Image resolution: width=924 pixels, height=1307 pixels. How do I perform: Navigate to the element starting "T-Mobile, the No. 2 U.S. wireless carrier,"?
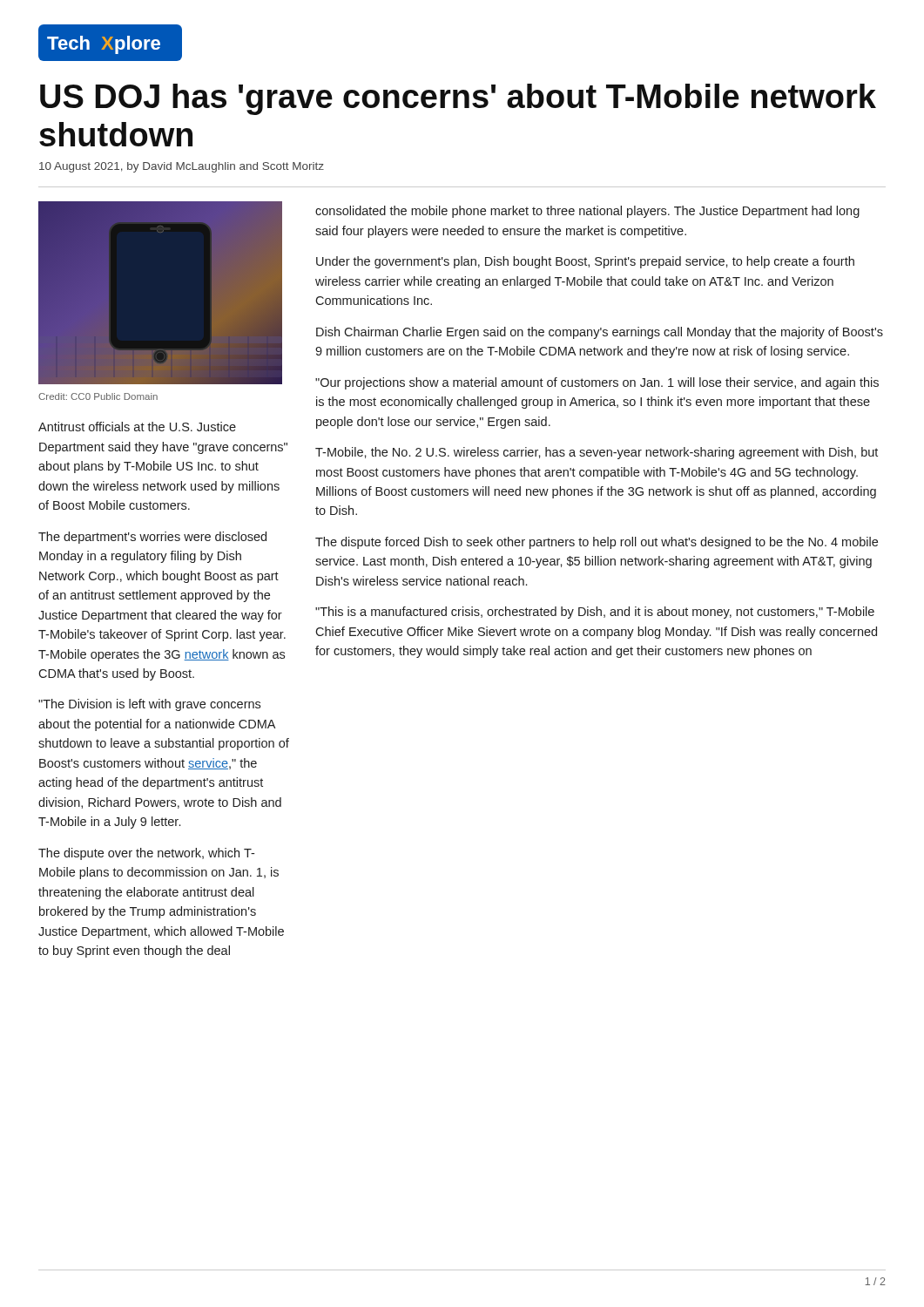coord(597,482)
